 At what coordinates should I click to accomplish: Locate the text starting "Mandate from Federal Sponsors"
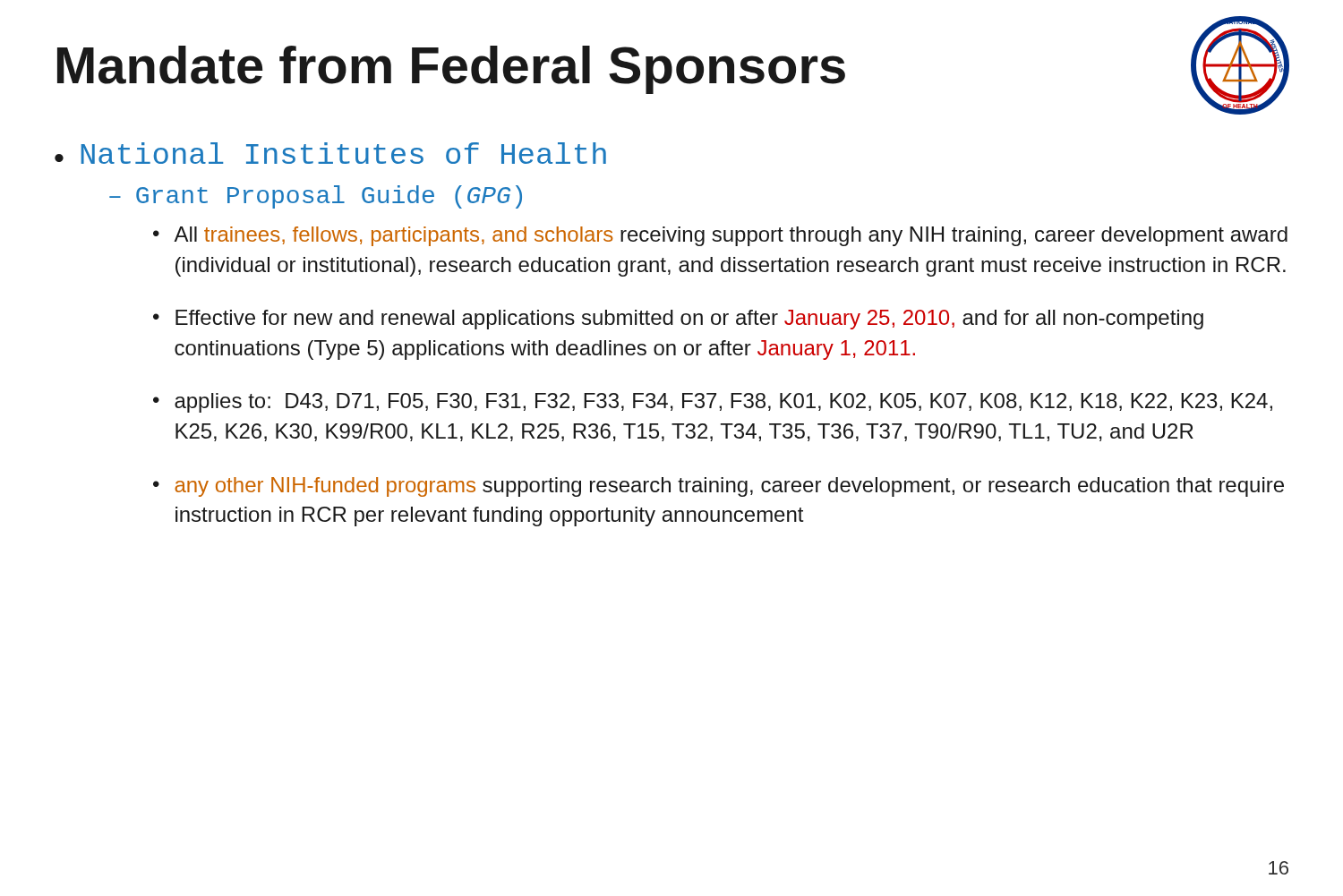pyautogui.click(x=672, y=65)
